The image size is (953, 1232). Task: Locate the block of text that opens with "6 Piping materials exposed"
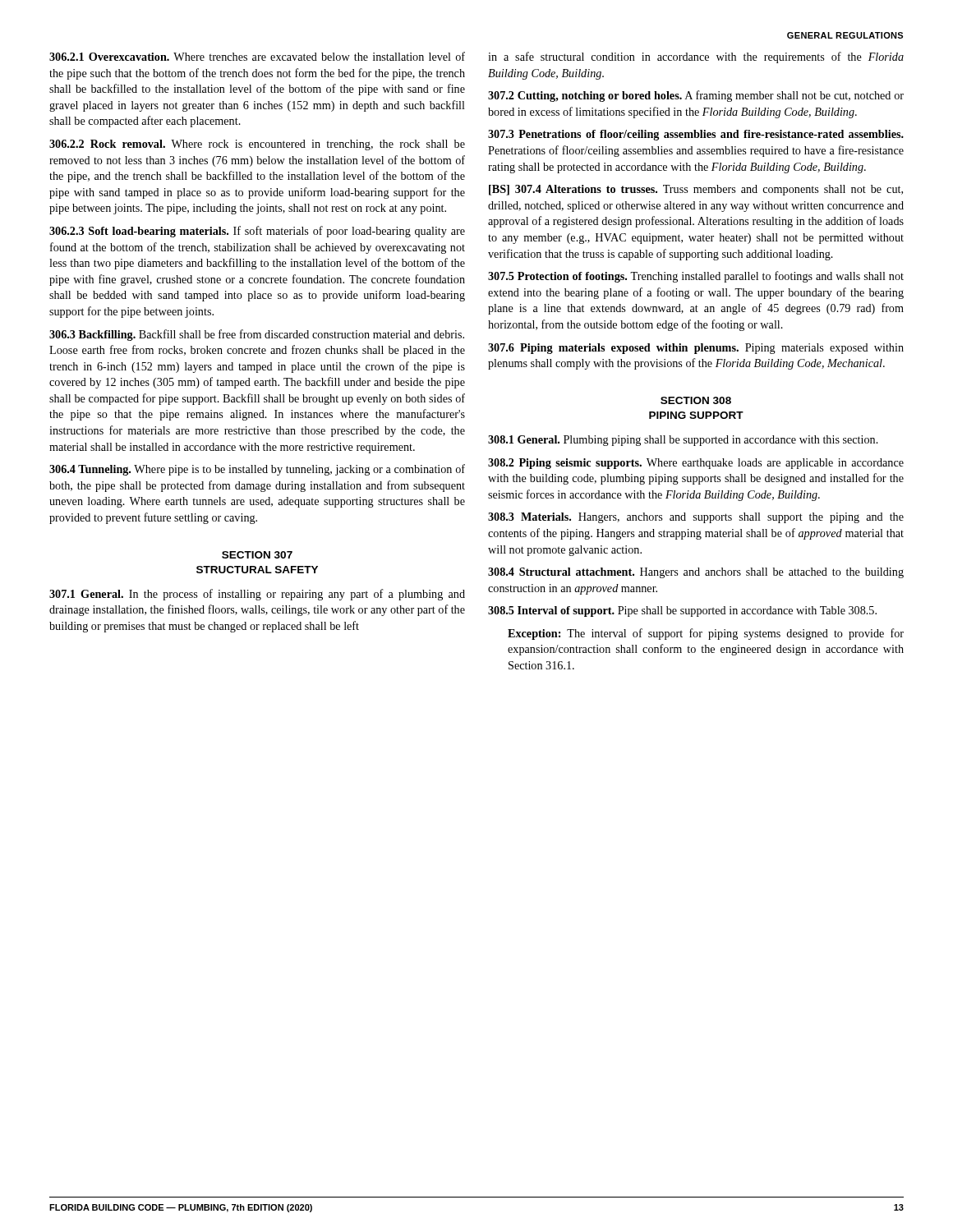point(696,356)
